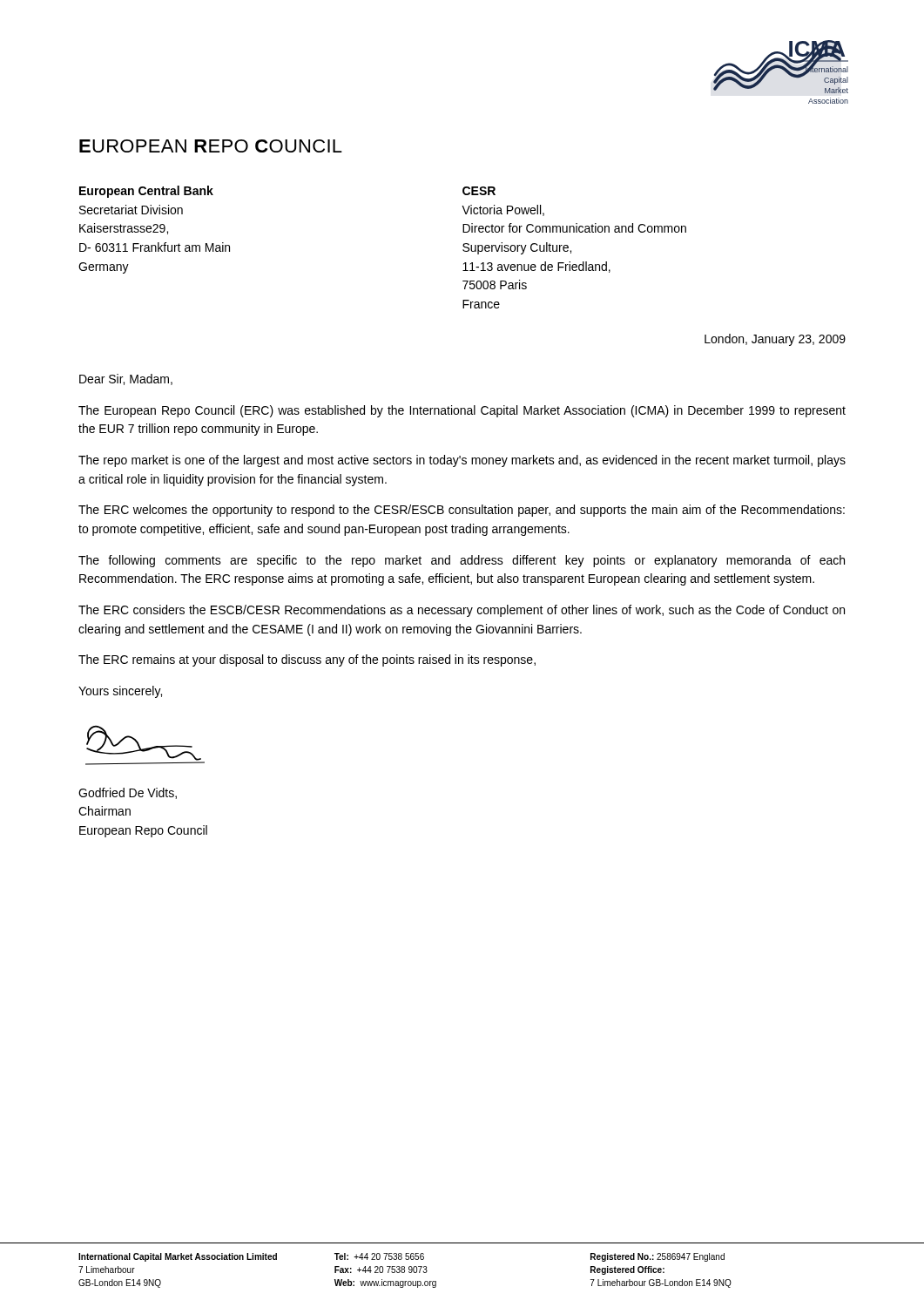This screenshot has width=924, height=1307.
Task: Navigate to the text block starting "Yours sincerely,"
Action: (121, 691)
